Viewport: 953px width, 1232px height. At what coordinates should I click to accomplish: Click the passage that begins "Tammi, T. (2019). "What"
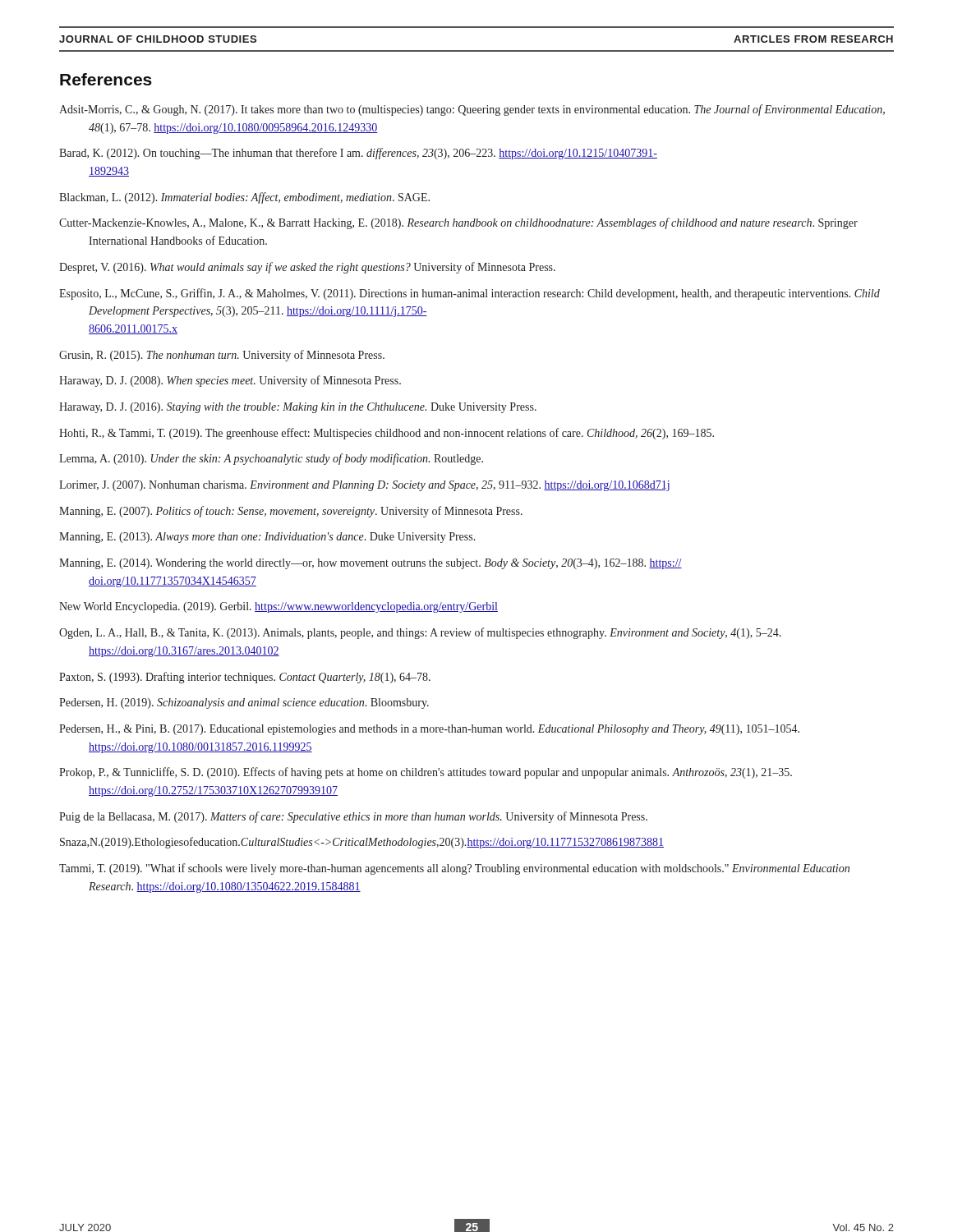[455, 877]
